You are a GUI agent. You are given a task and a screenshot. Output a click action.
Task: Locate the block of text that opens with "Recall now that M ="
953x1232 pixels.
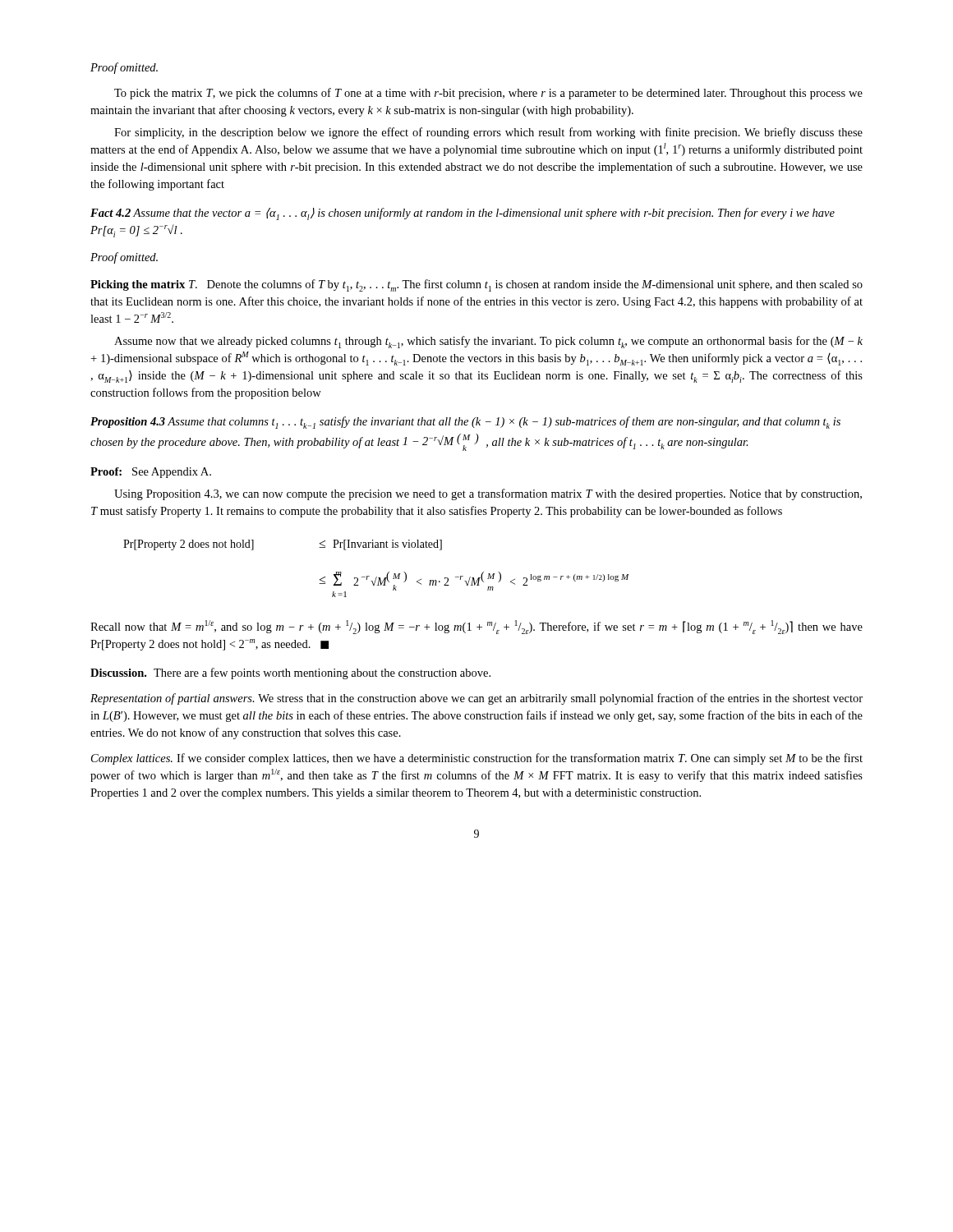(476, 636)
